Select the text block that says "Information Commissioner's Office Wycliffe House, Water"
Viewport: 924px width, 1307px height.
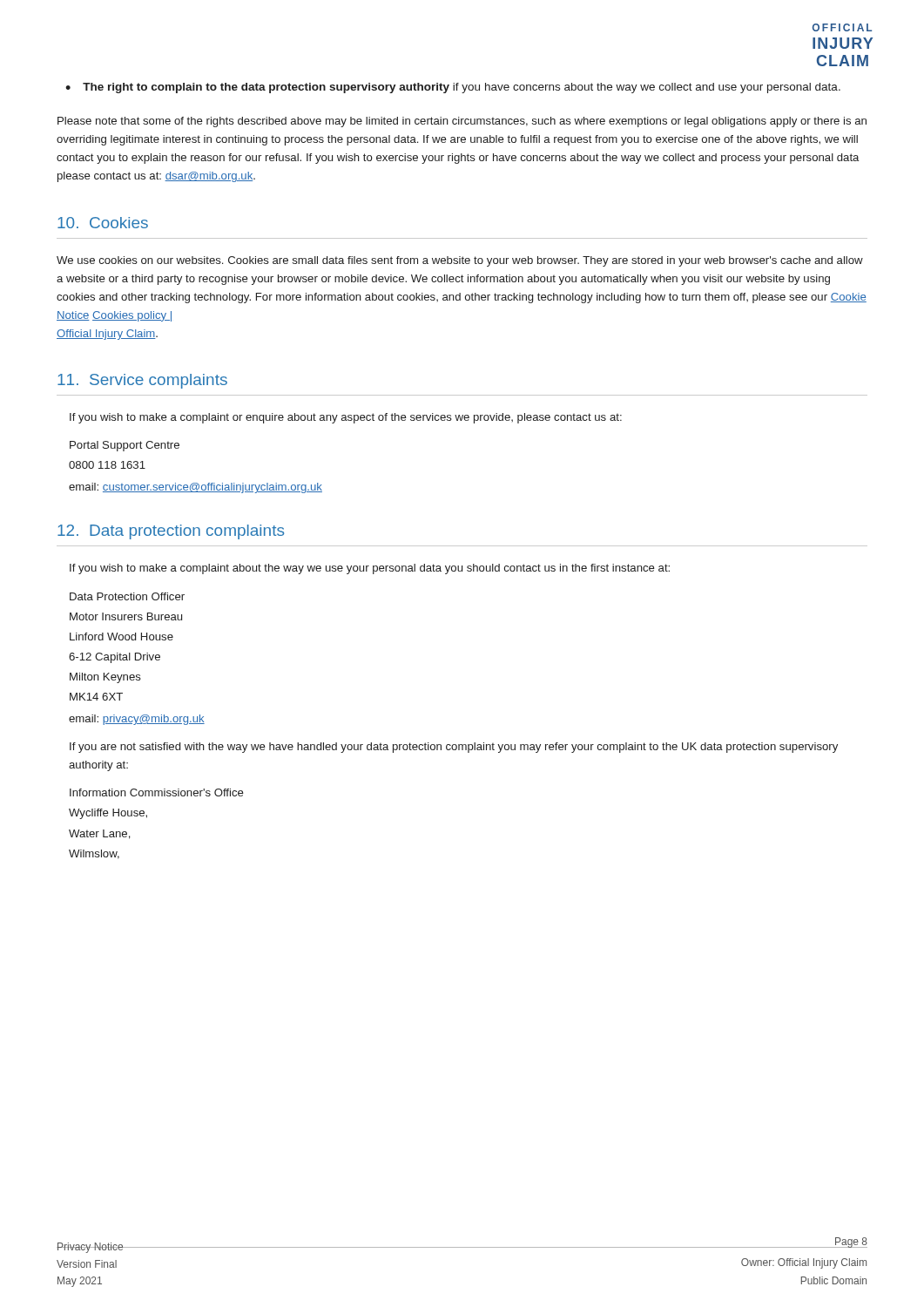click(x=156, y=823)
